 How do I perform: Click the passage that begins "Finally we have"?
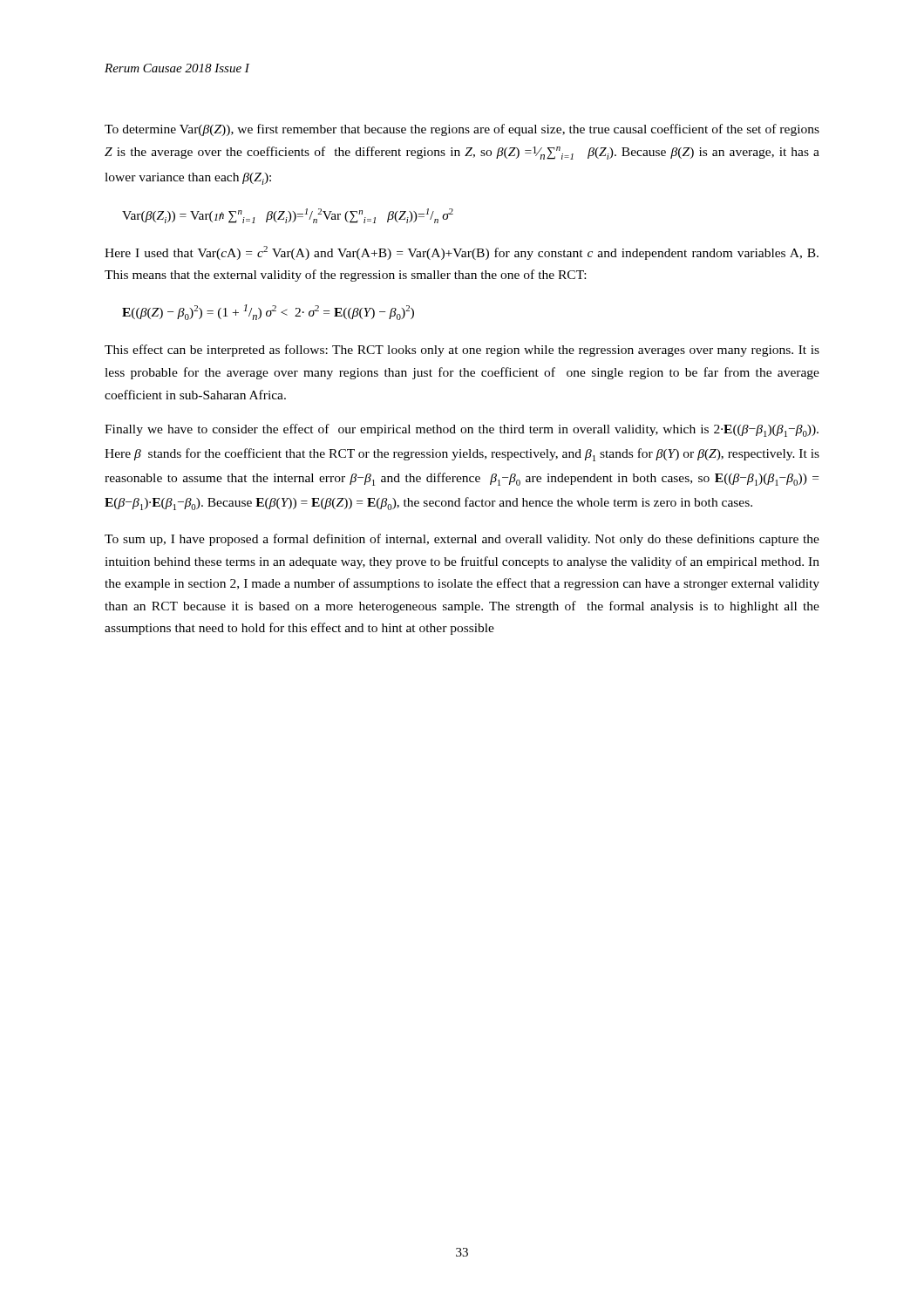point(462,467)
